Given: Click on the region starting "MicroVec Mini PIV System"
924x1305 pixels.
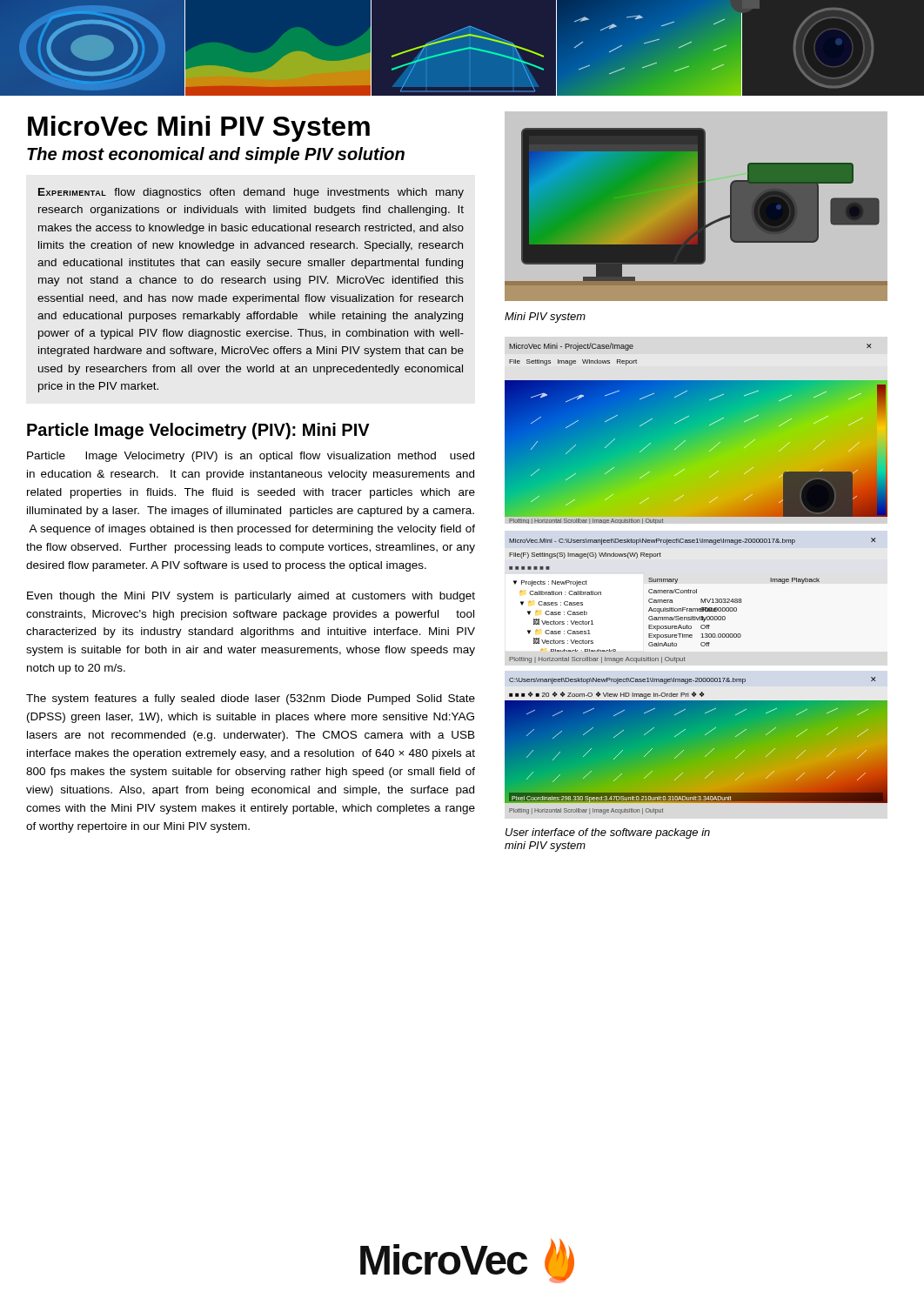Looking at the screenshot, I should coord(251,127).
